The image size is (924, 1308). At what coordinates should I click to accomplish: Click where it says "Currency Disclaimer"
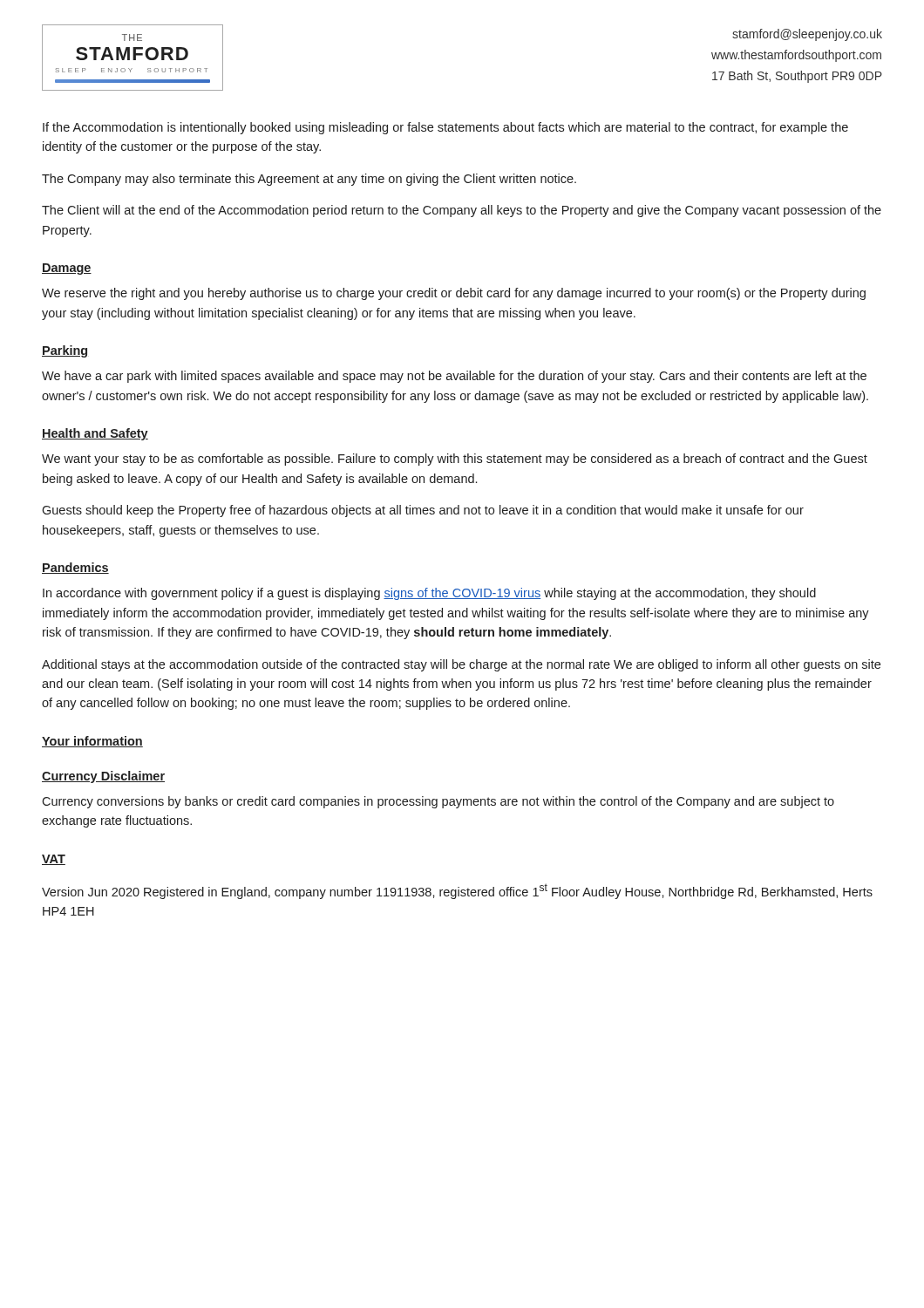(x=103, y=776)
